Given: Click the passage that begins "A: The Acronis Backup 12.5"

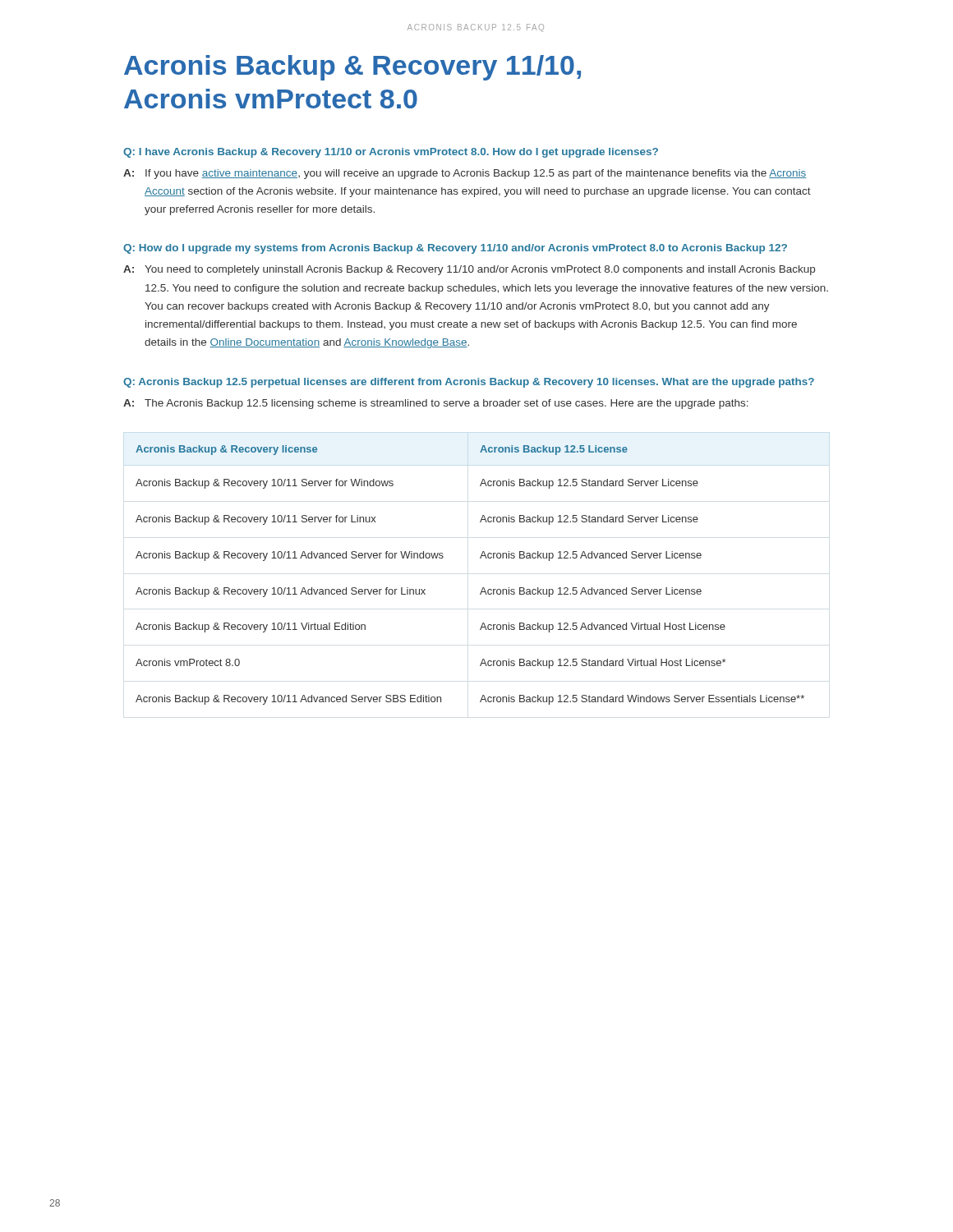Looking at the screenshot, I should tap(476, 403).
